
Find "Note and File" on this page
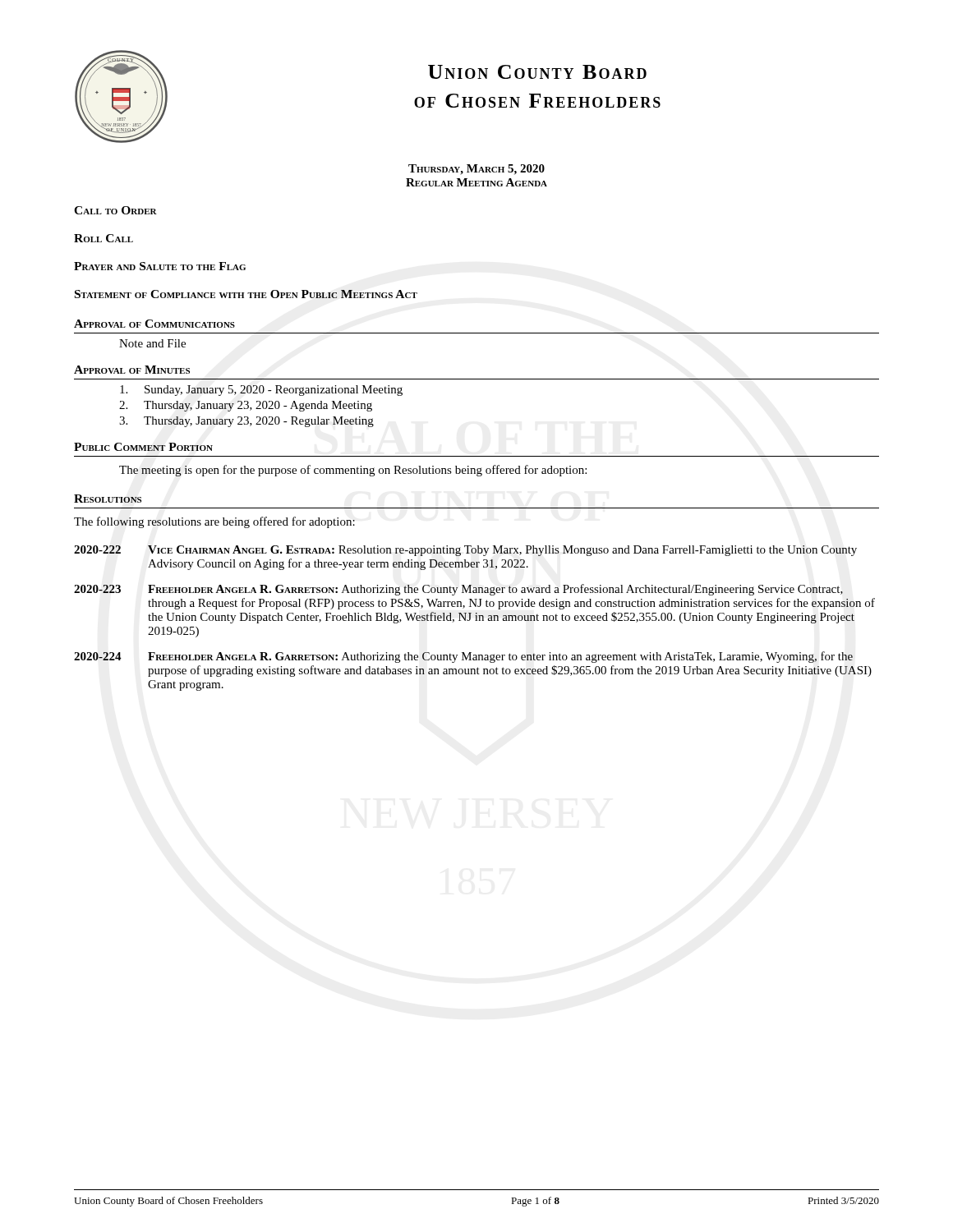tap(153, 343)
